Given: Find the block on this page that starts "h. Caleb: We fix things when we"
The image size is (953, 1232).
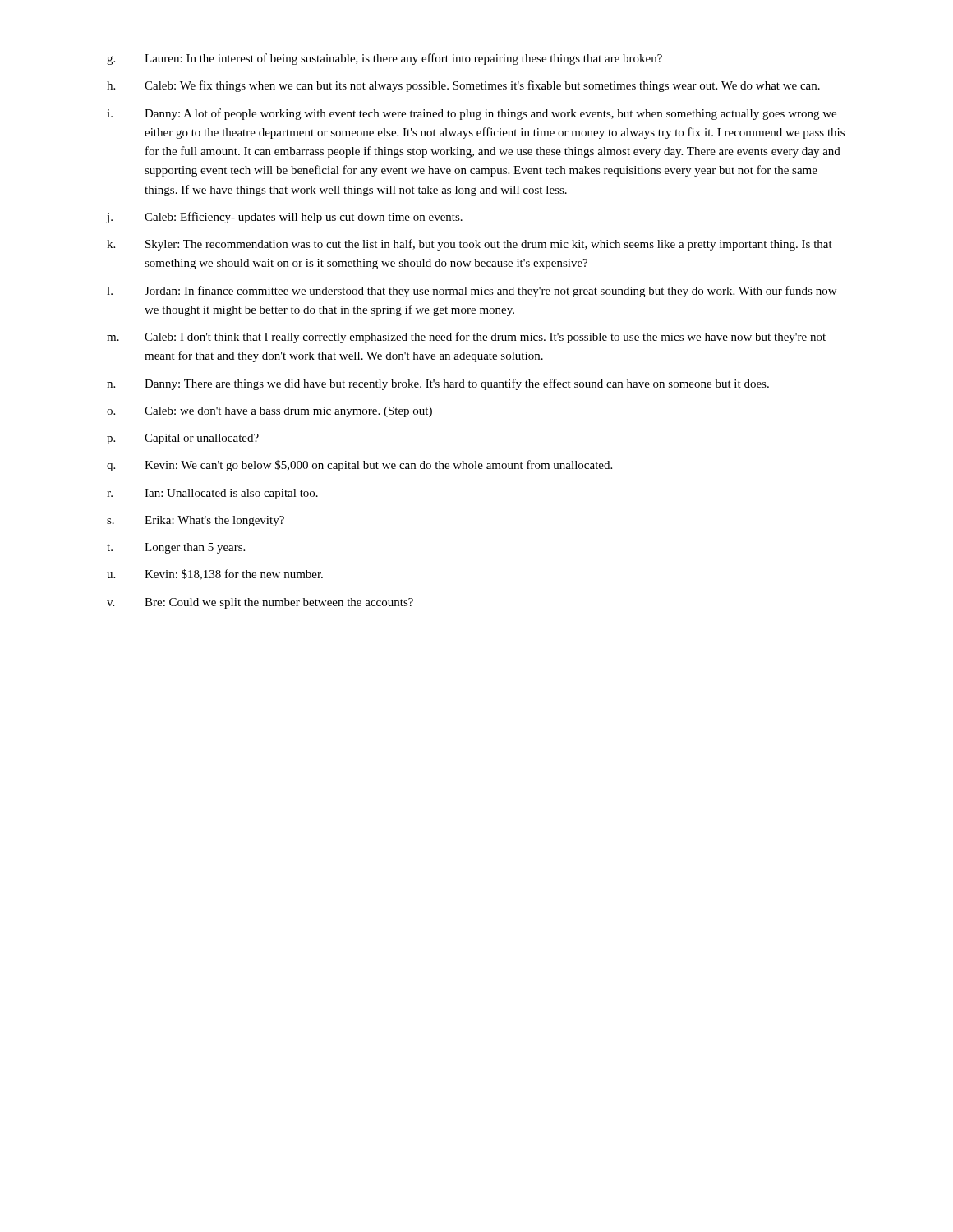Looking at the screenshot, I should pyautogui.click(x=476, y=86).
